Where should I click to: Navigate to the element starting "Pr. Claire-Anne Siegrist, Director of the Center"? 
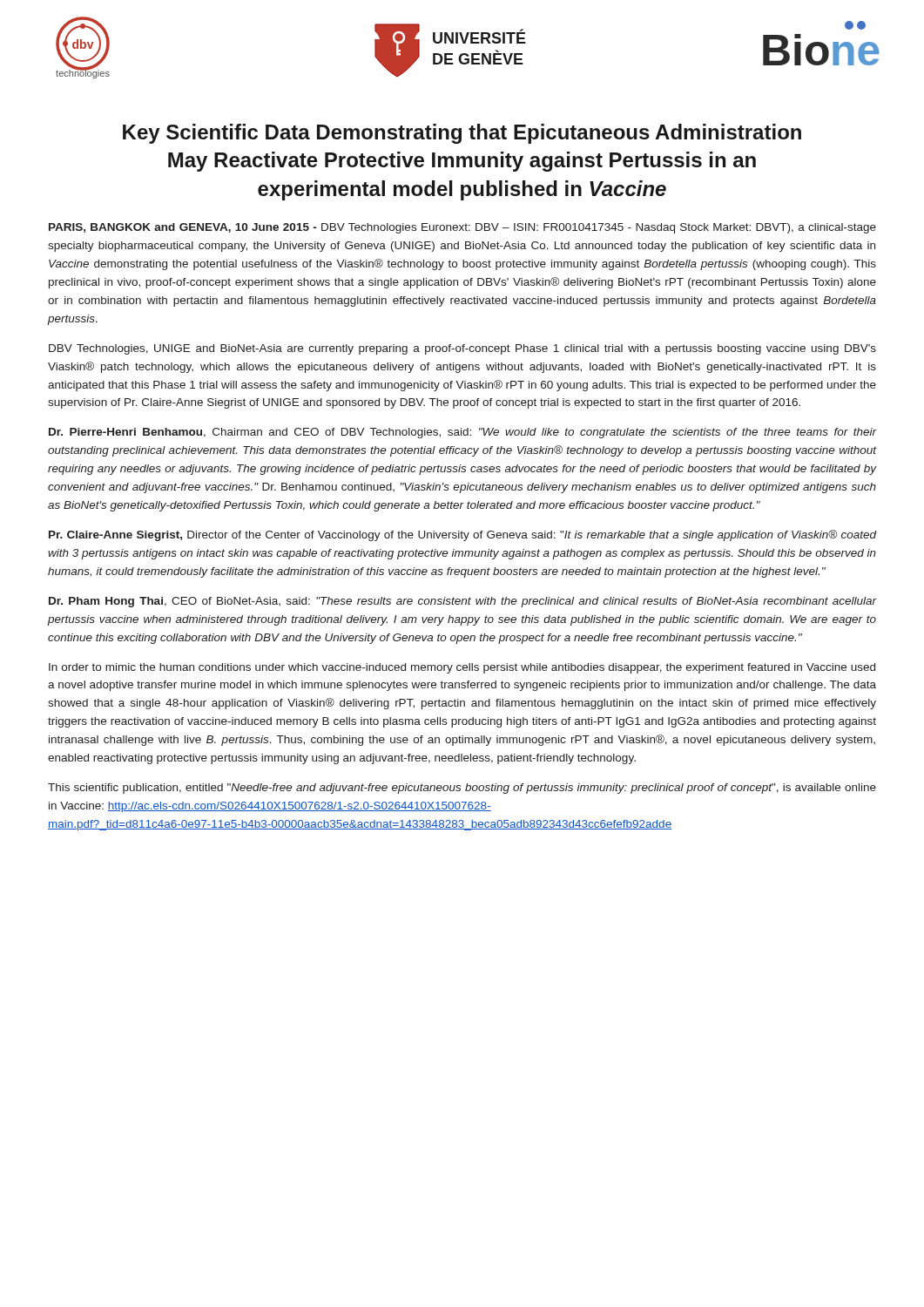(x=462, y=554)
